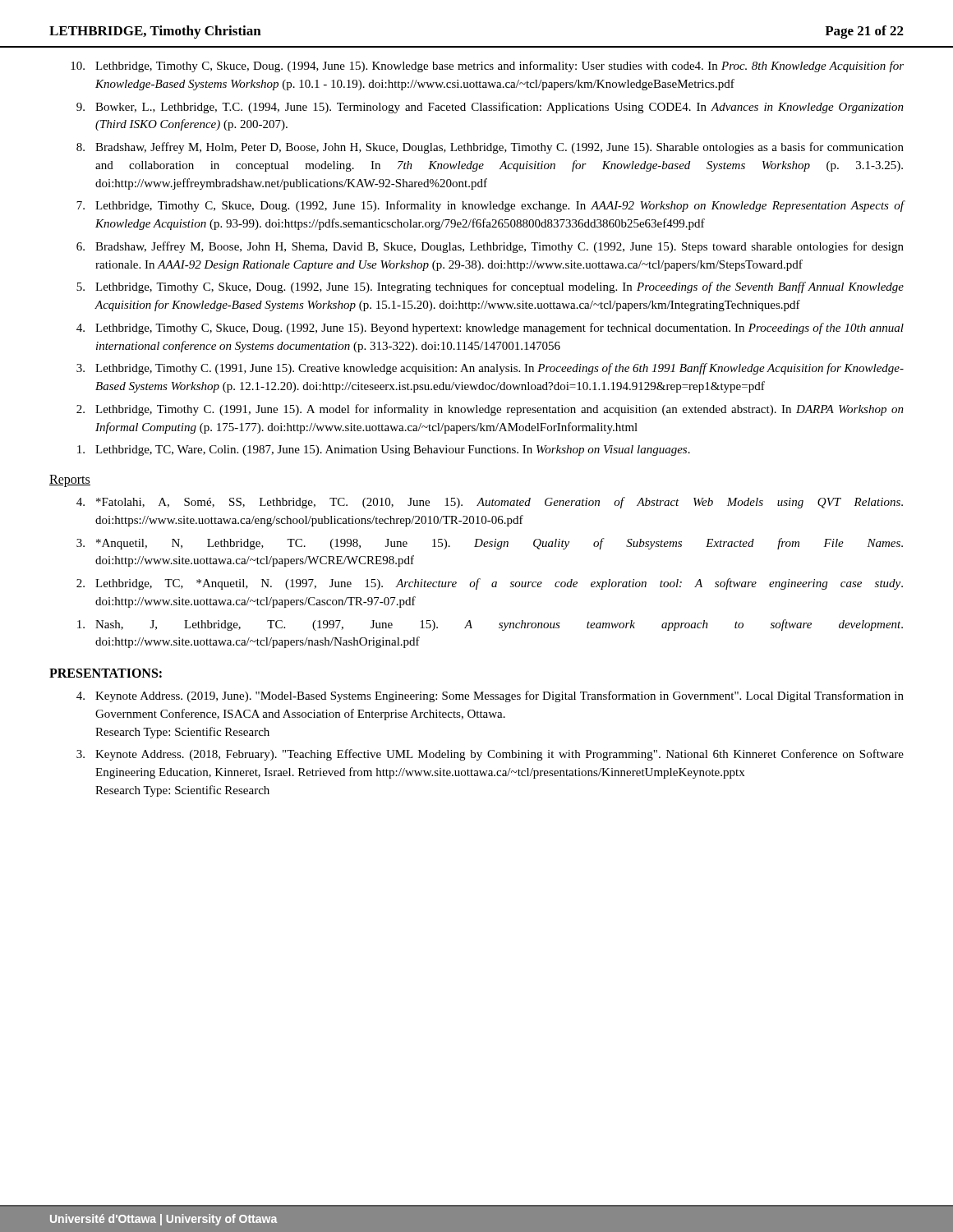Find the list item containing "Nash, J, Lethbridge, TC. (1997, June"
Viewport: 953px width, 1232px height.
click(x=476, y=633)
